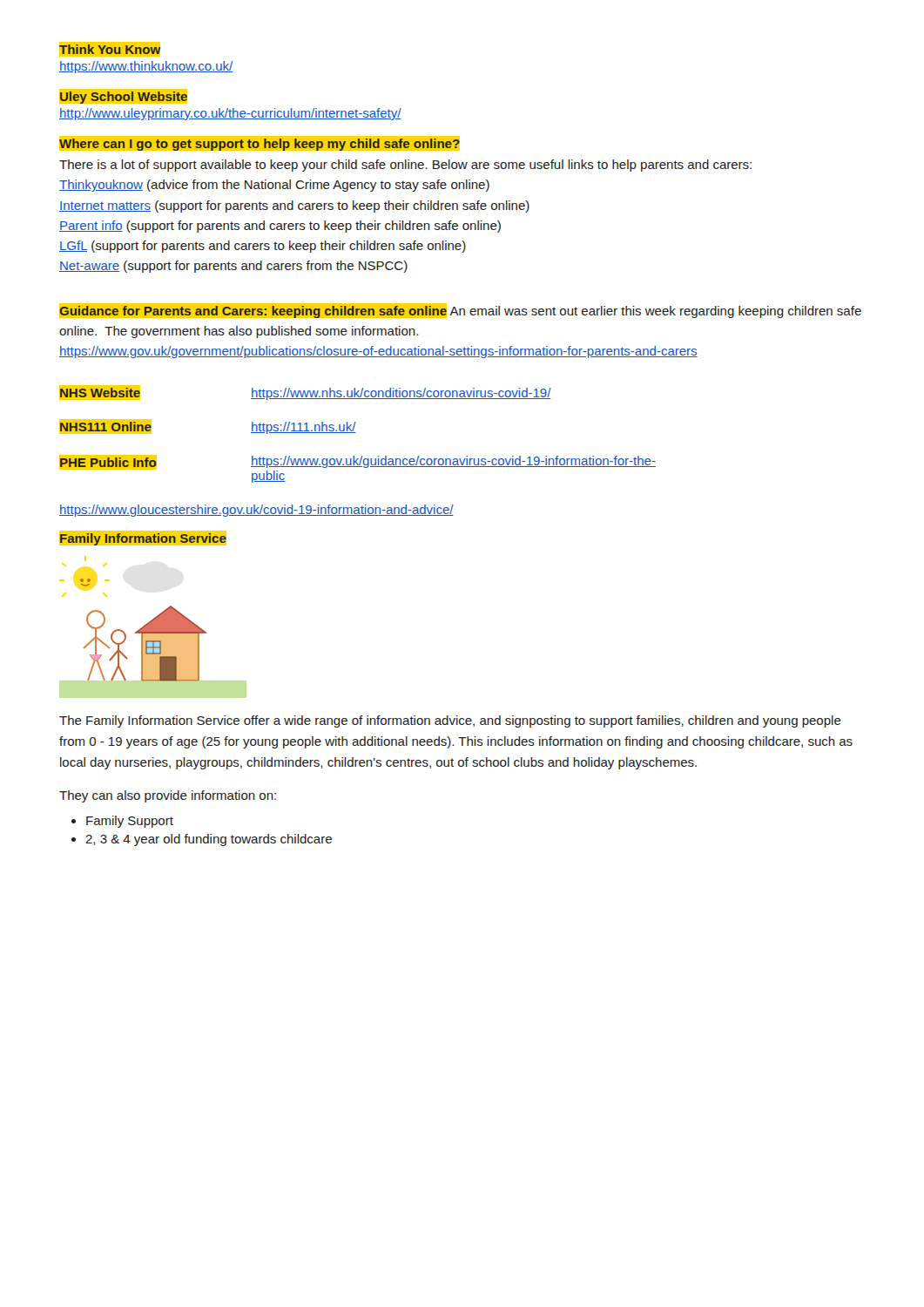Navigate to the passage starting "There is a"
Viewport: 924px width, 1307px height.
406,215
